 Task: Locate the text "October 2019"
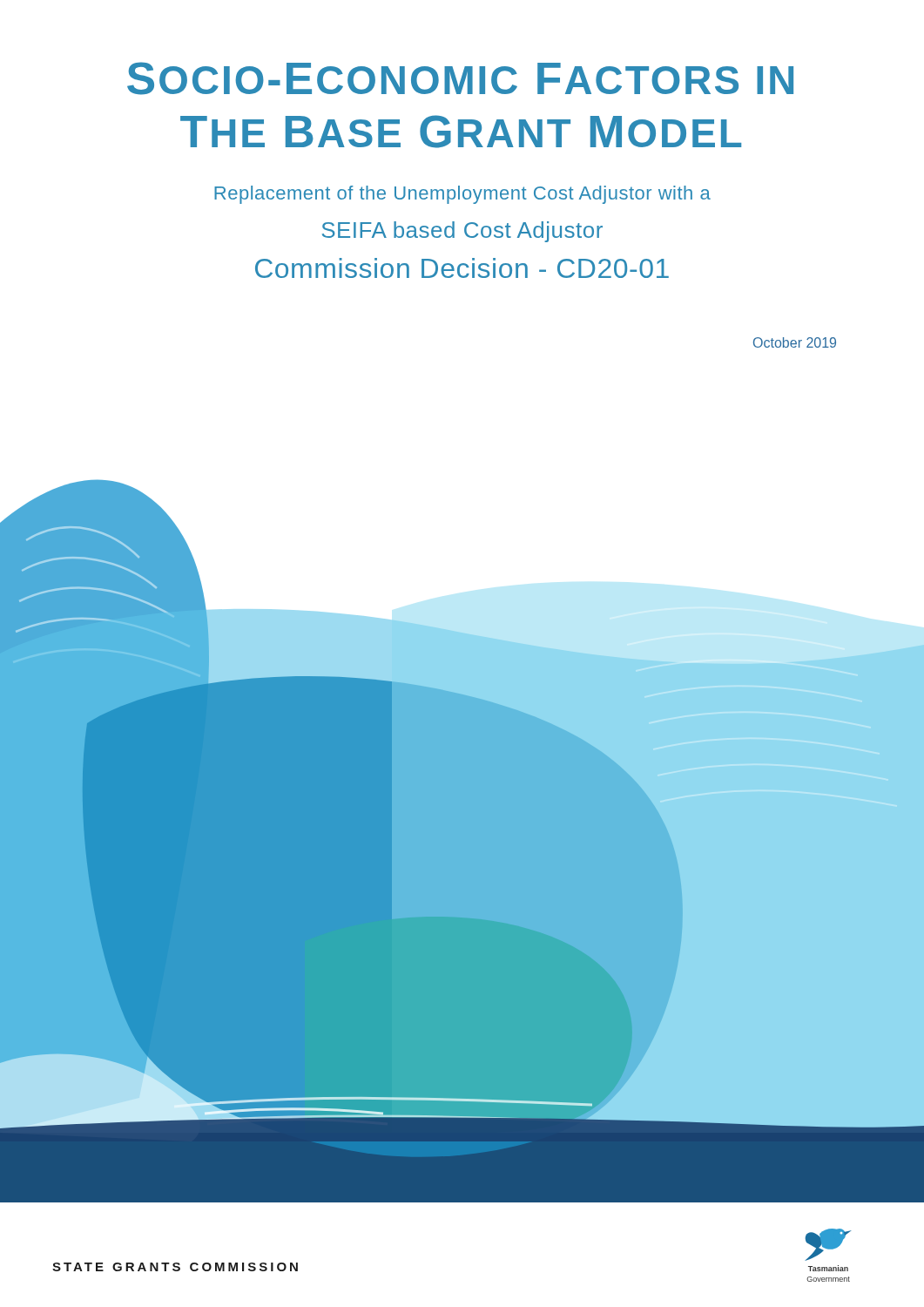pos(795,343)
